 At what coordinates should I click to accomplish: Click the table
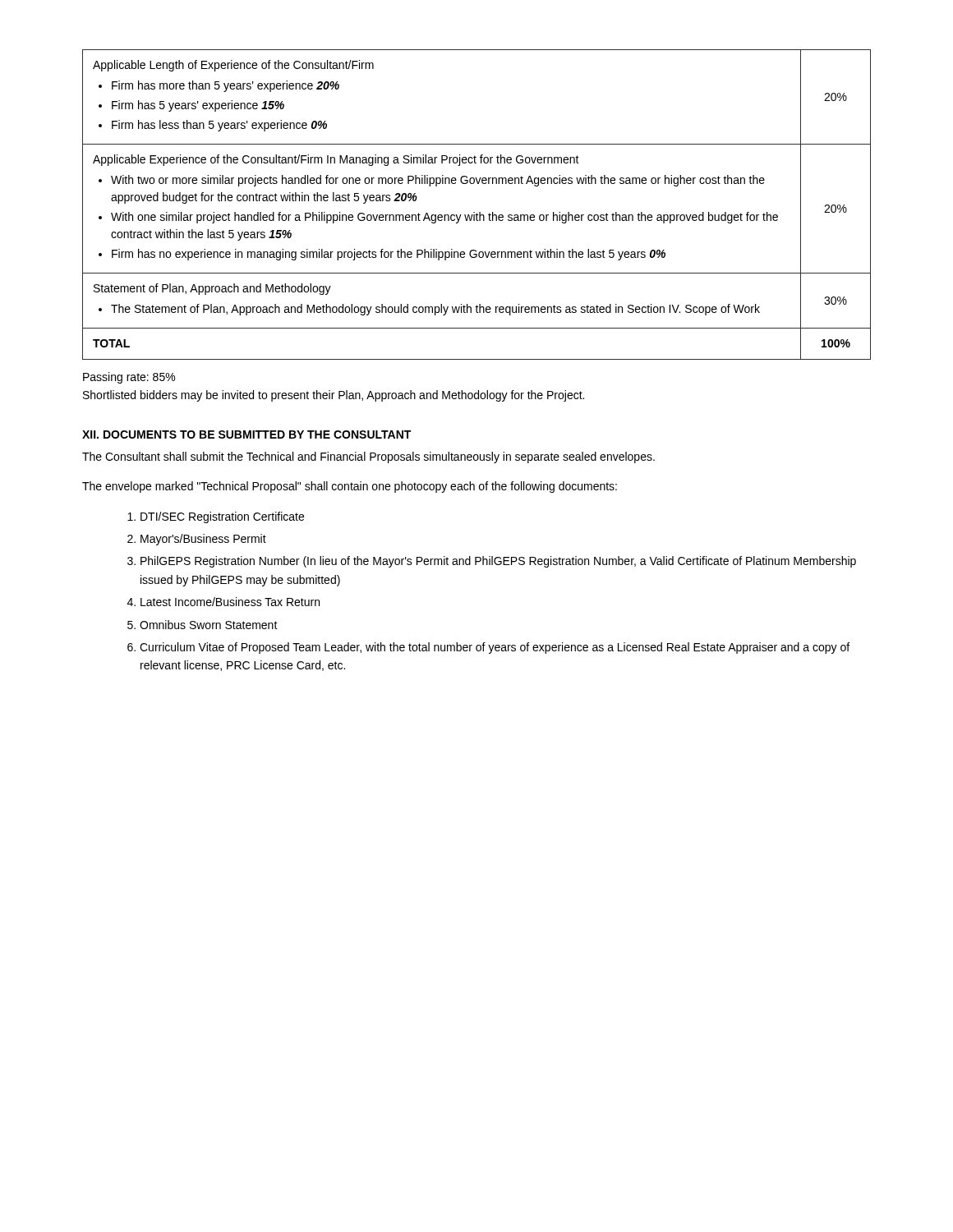coord(476,205)
